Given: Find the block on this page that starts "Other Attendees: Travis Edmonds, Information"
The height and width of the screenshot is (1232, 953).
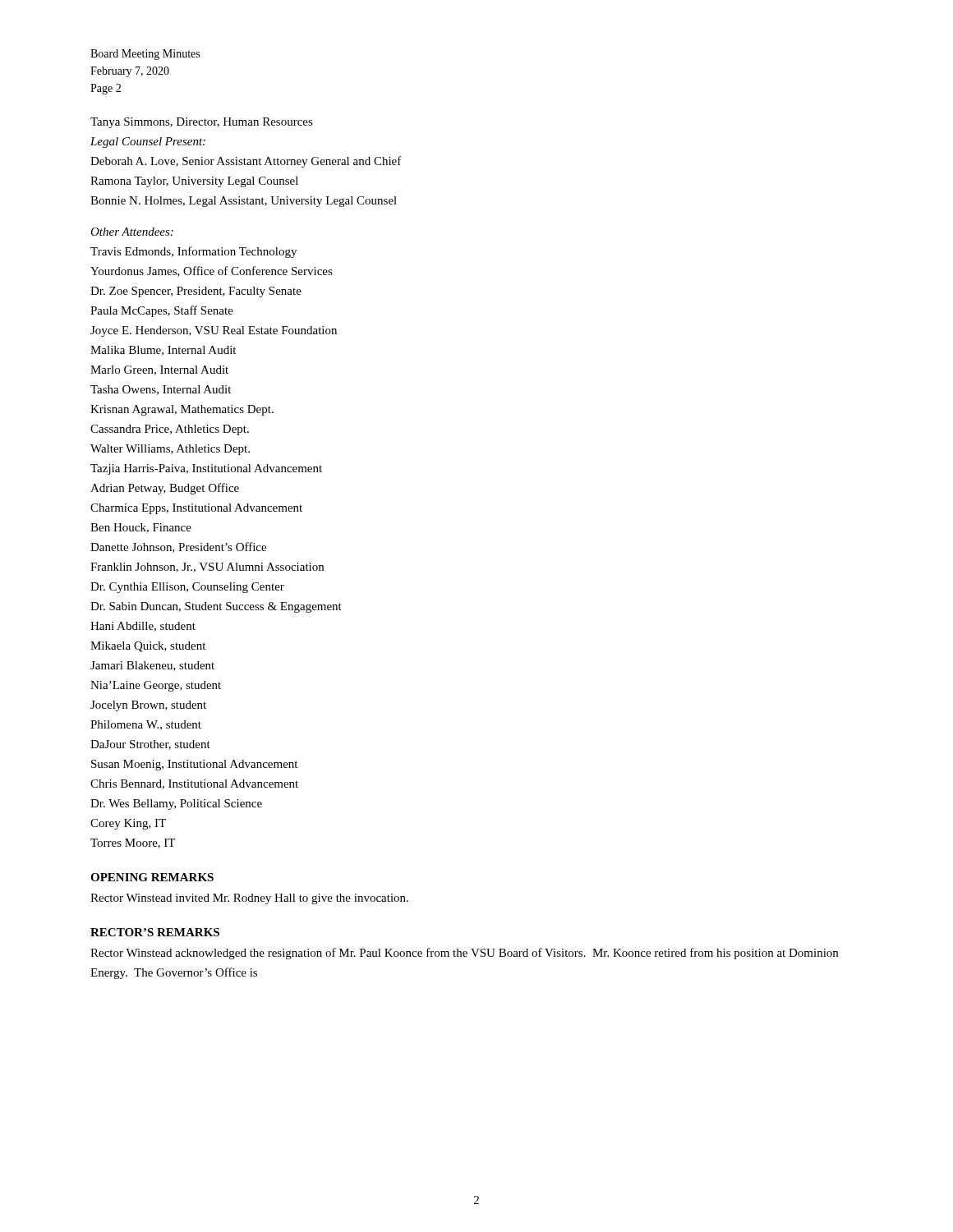Looking at the screenshot, I should pyautogui.click(x=132, y=232).
